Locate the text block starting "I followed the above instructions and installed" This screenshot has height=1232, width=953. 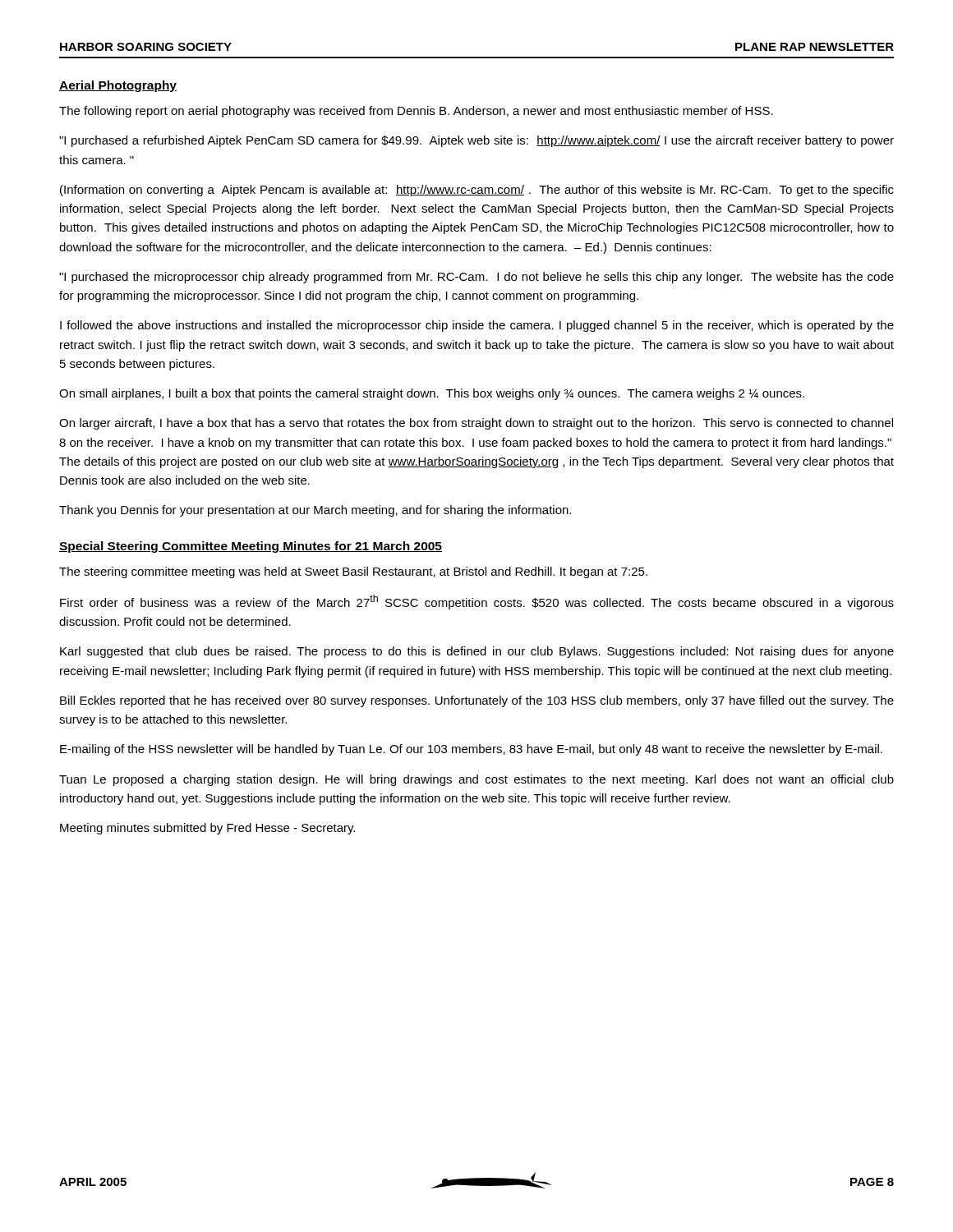click(x=476, y=344)
